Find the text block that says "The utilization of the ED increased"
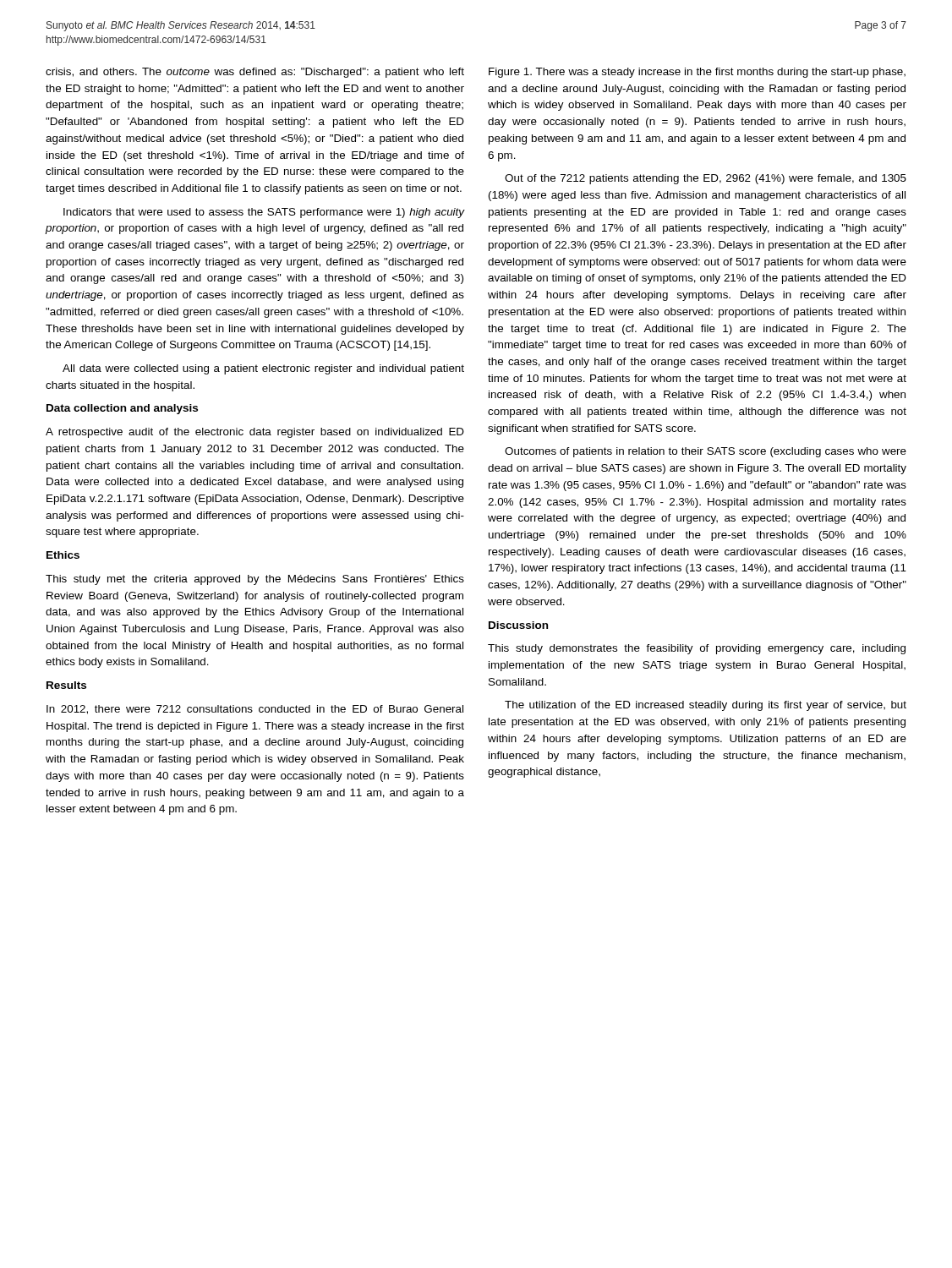 [697, 739]
